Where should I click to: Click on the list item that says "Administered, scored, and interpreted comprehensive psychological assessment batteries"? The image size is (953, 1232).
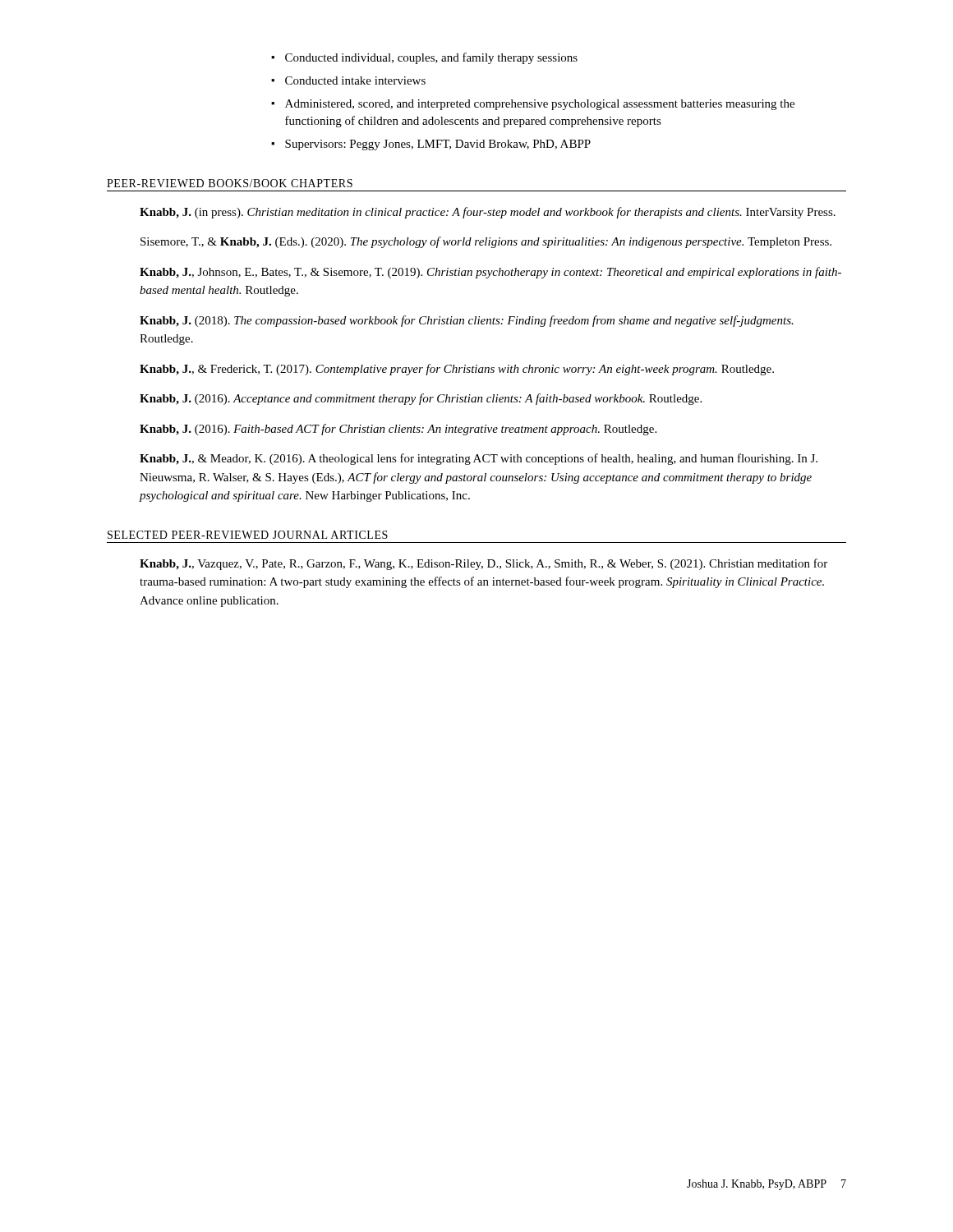point(559,113)
